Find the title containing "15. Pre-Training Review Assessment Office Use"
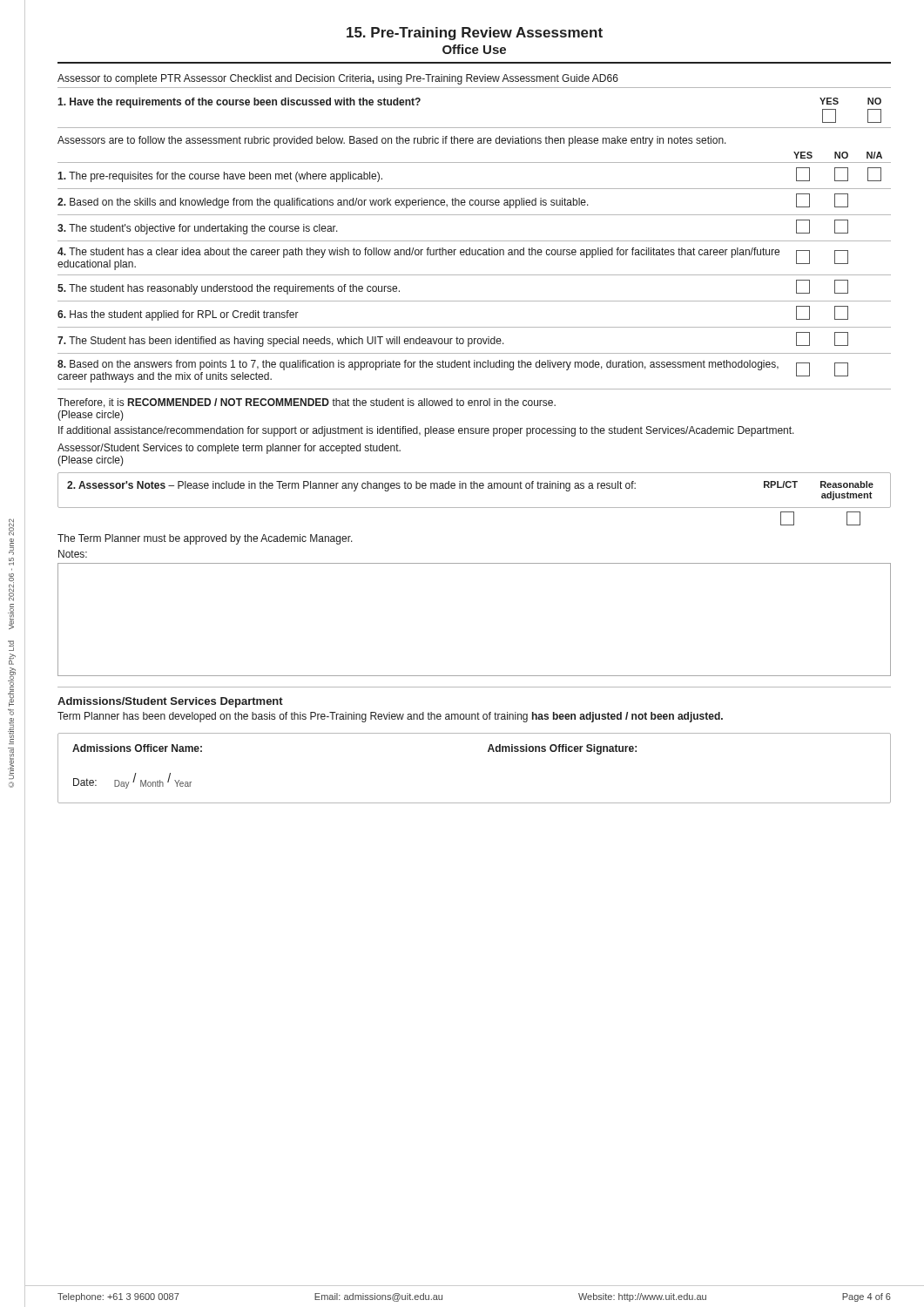924x1307 pixels. (x=474, y=41)
